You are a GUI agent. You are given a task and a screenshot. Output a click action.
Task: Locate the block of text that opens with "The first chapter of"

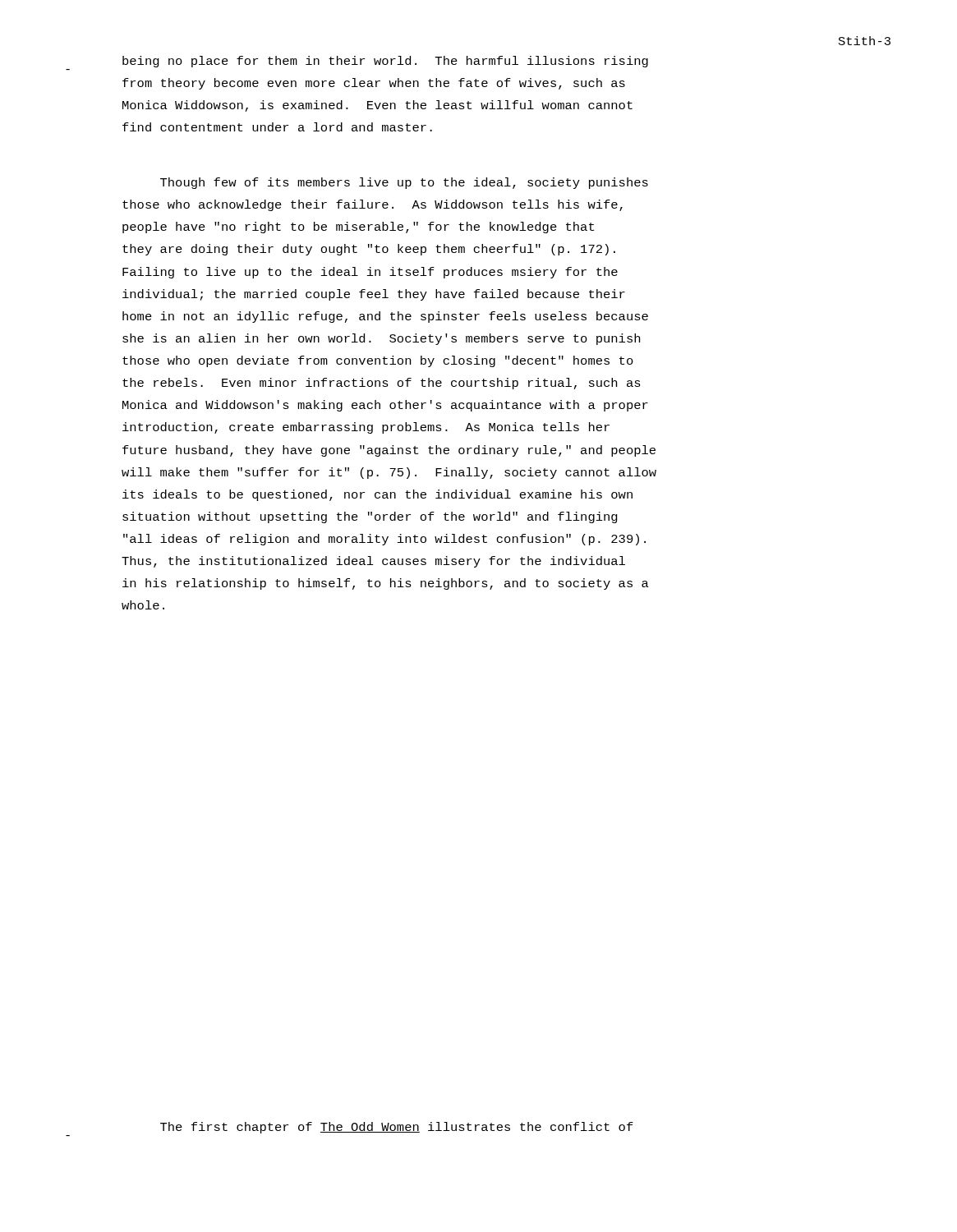pyautogui.click(x=397, y=1128)
